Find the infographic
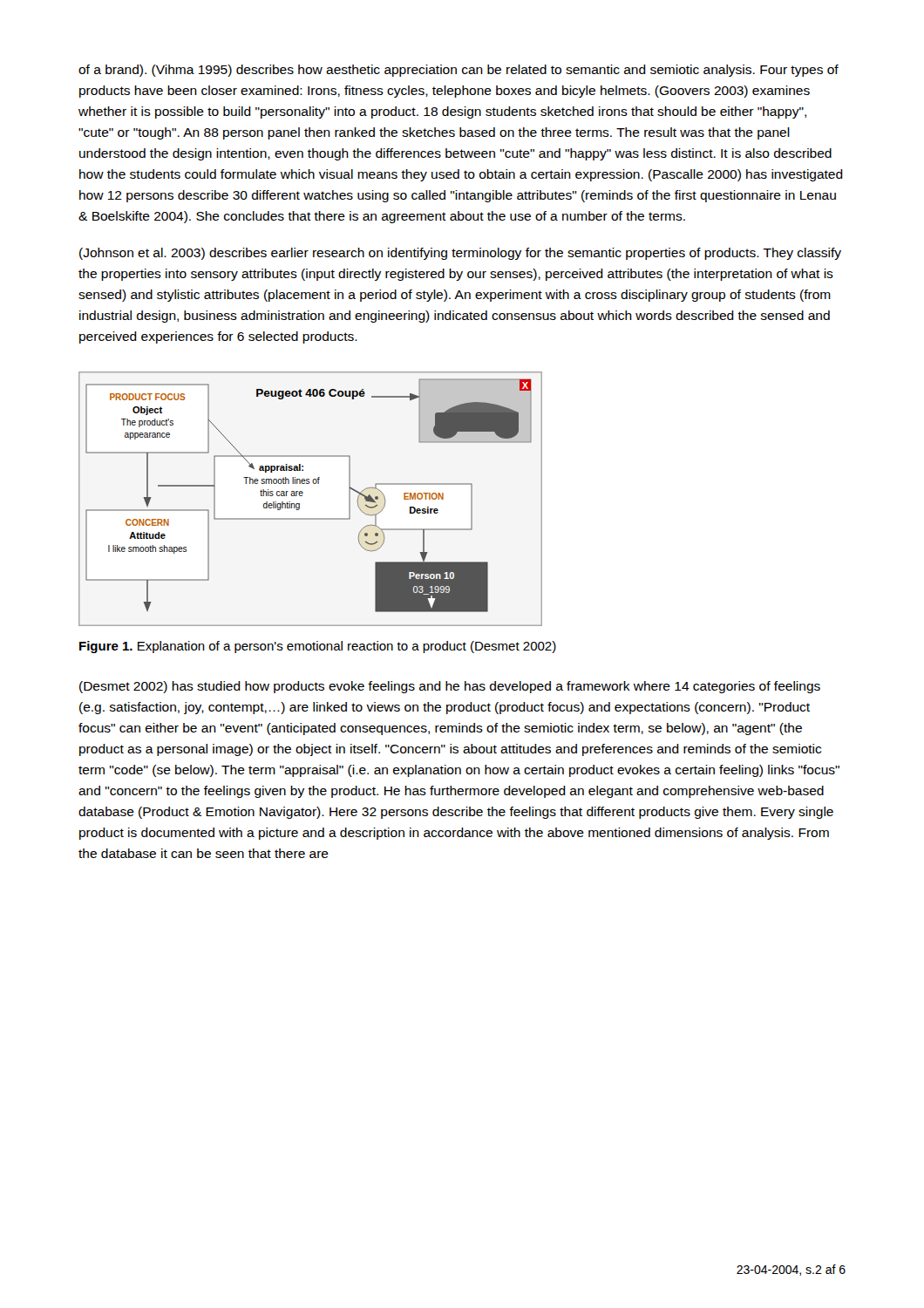The width and height of the screenshot is (924, 1308). [310, 501]
